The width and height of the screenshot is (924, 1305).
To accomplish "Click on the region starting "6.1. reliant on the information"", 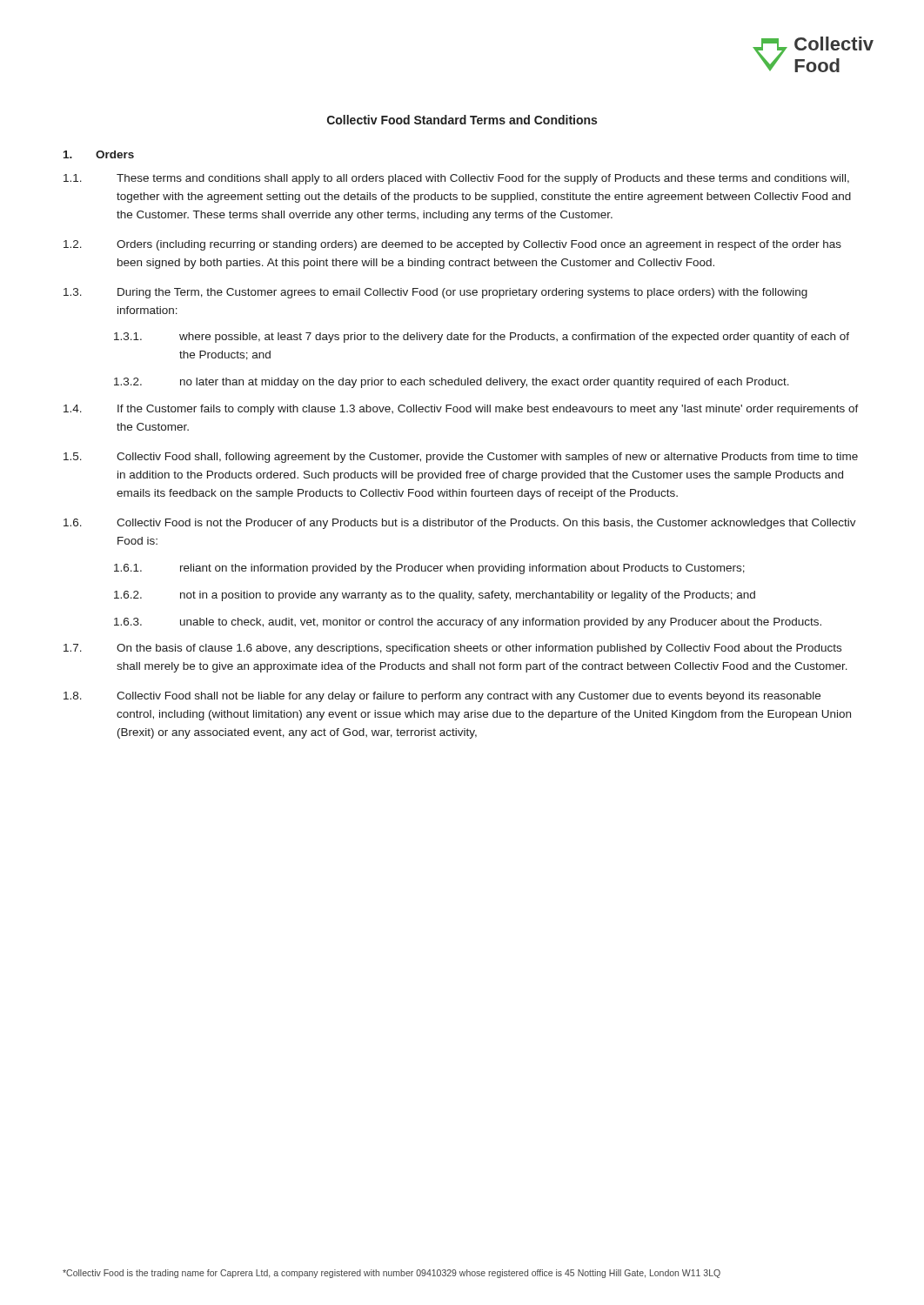I will pos(487,568).
